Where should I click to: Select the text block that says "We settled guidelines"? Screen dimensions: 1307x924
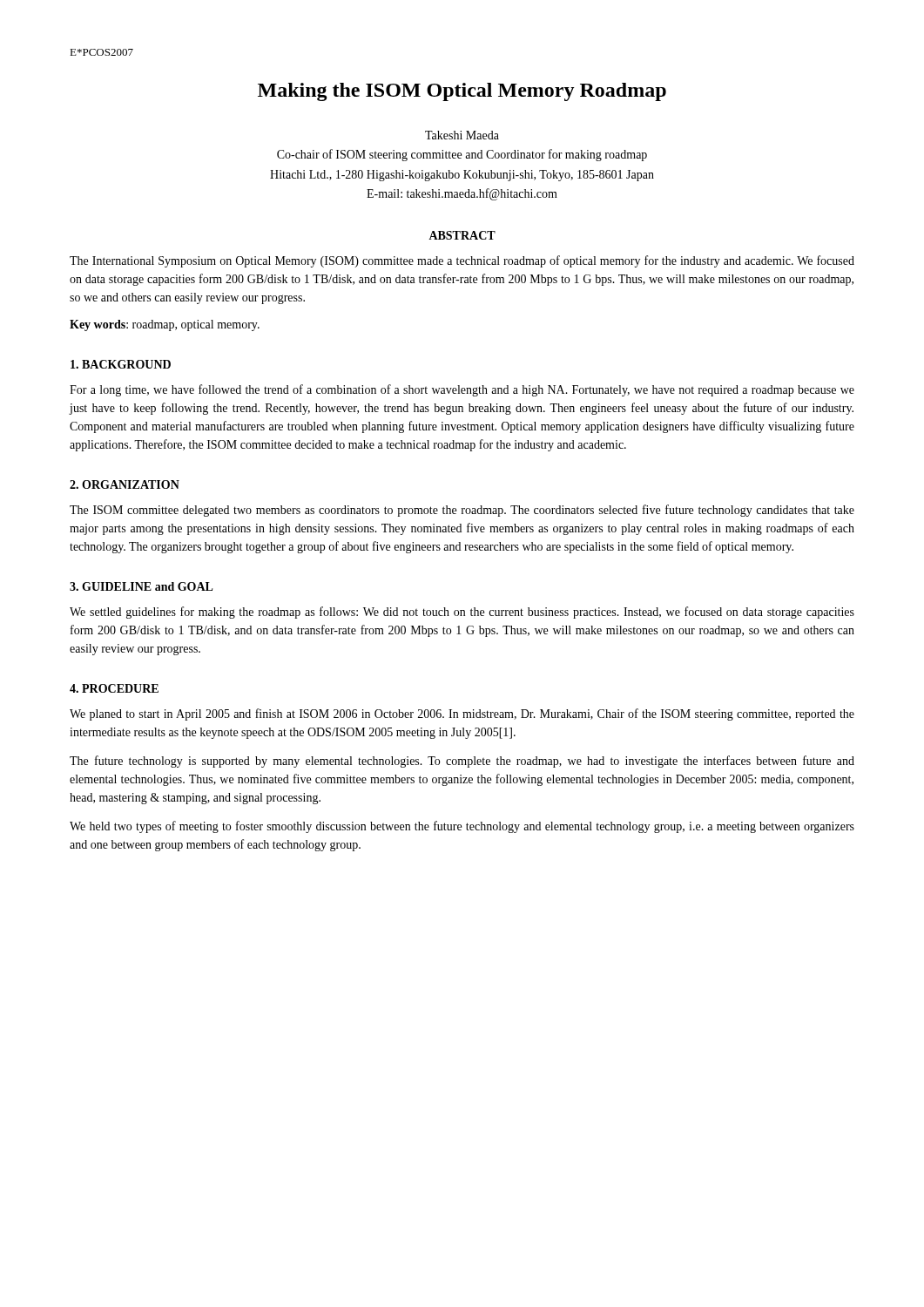[462, 630]
